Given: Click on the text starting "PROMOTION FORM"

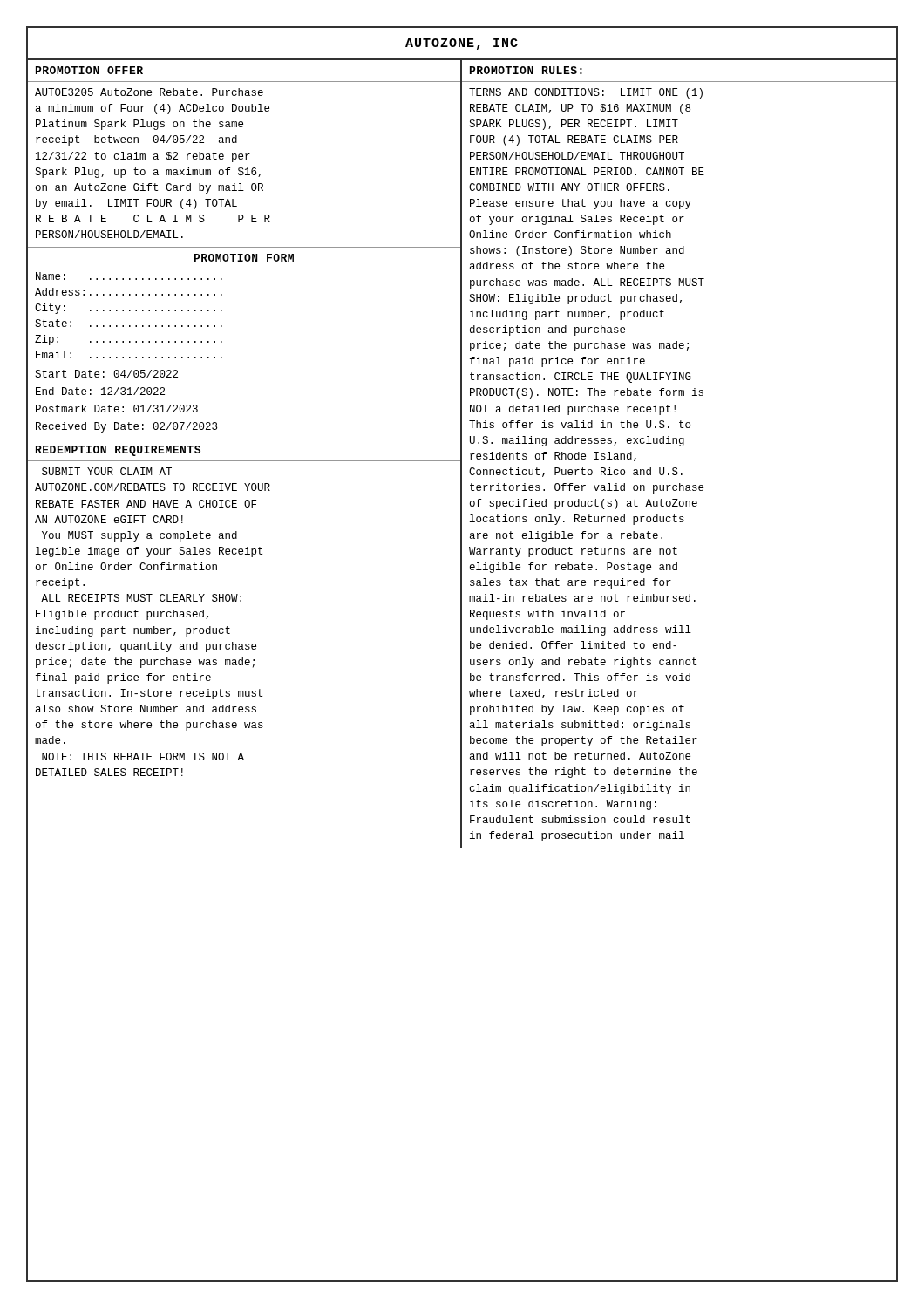Looking at the screenshot, I should coord(244,259).
